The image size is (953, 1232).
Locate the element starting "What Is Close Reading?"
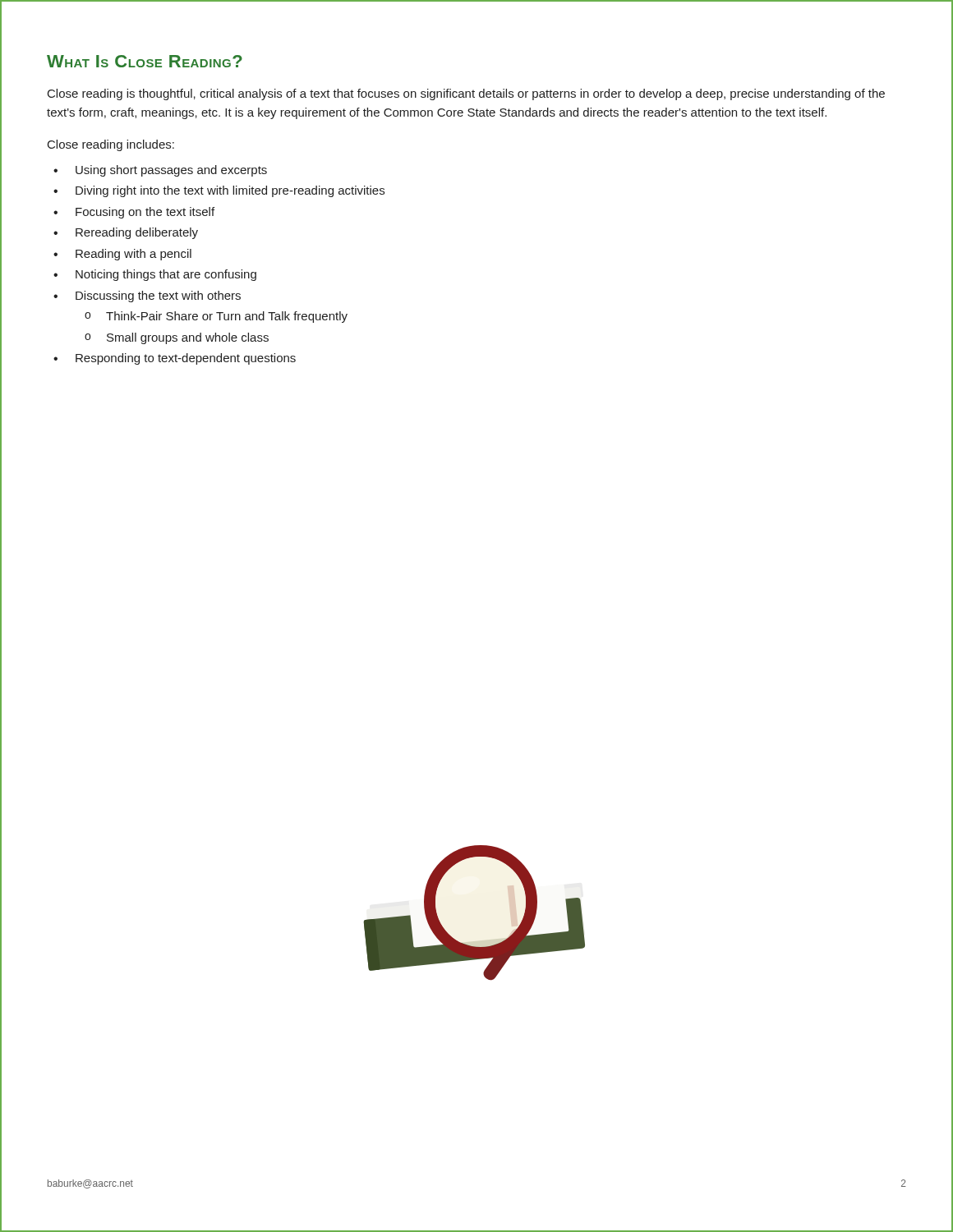(145, 61)
